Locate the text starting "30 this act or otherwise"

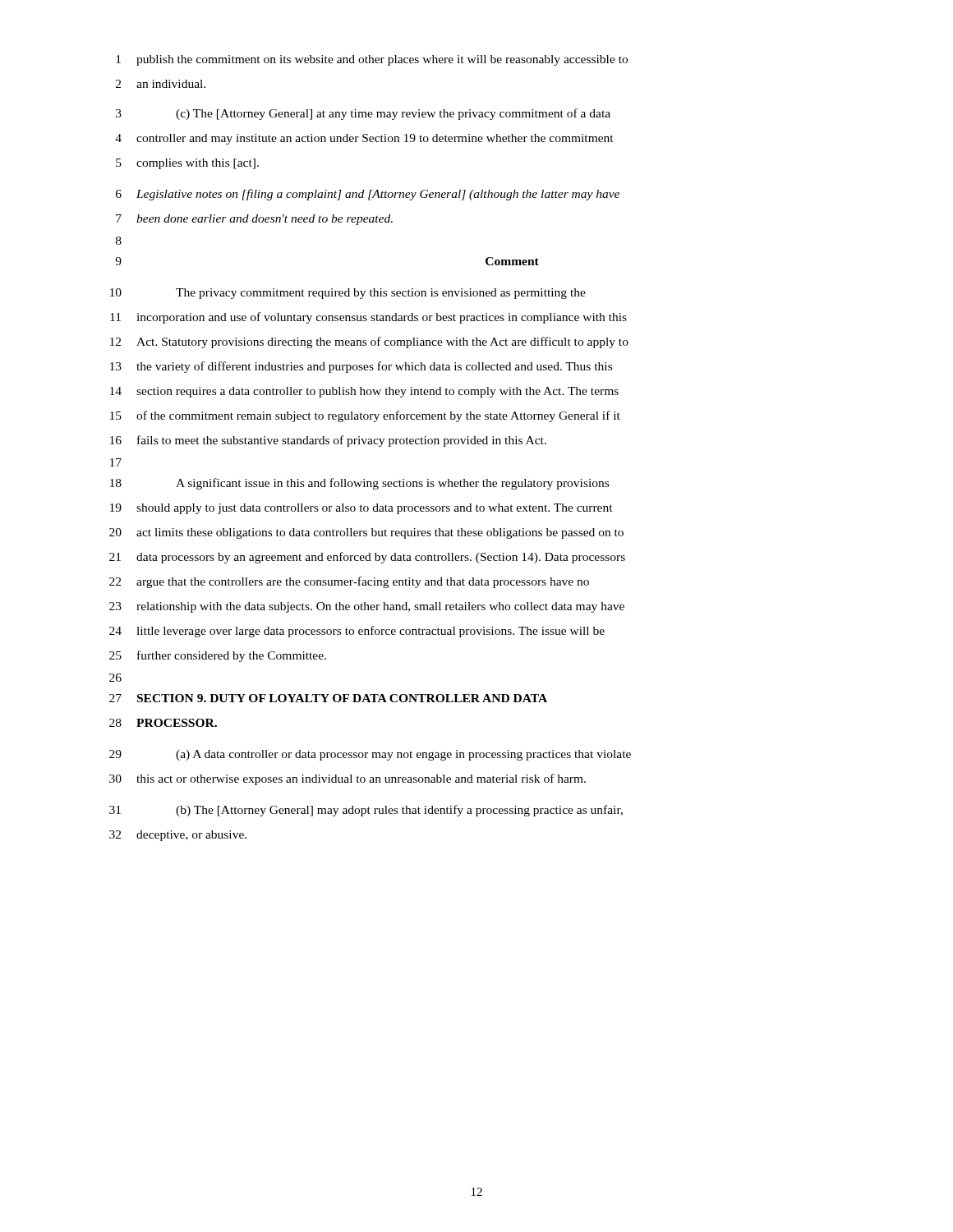point(489,779)
